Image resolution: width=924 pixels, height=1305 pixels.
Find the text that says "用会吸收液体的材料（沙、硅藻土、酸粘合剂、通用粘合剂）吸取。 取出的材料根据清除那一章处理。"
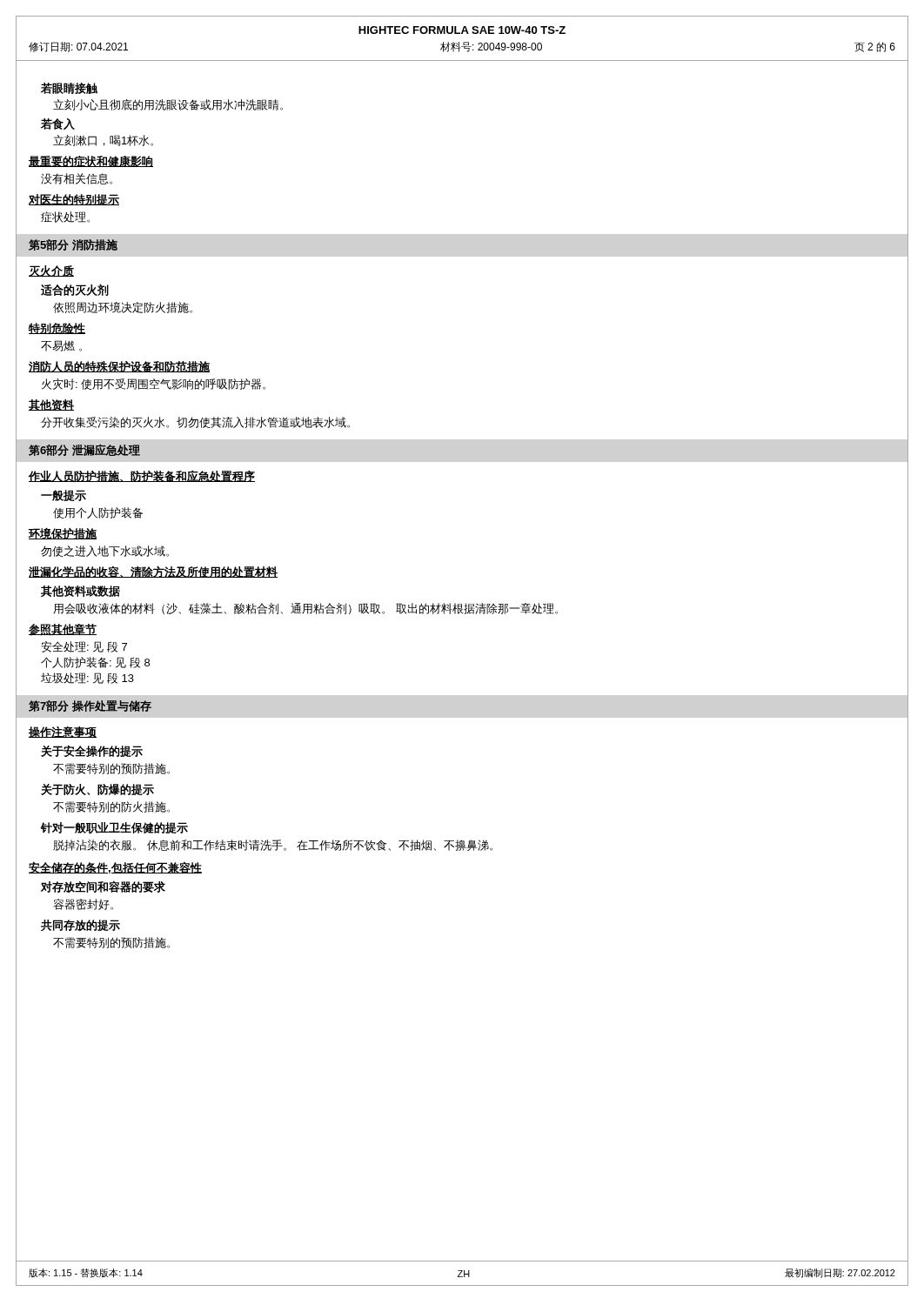coord(309,609)
